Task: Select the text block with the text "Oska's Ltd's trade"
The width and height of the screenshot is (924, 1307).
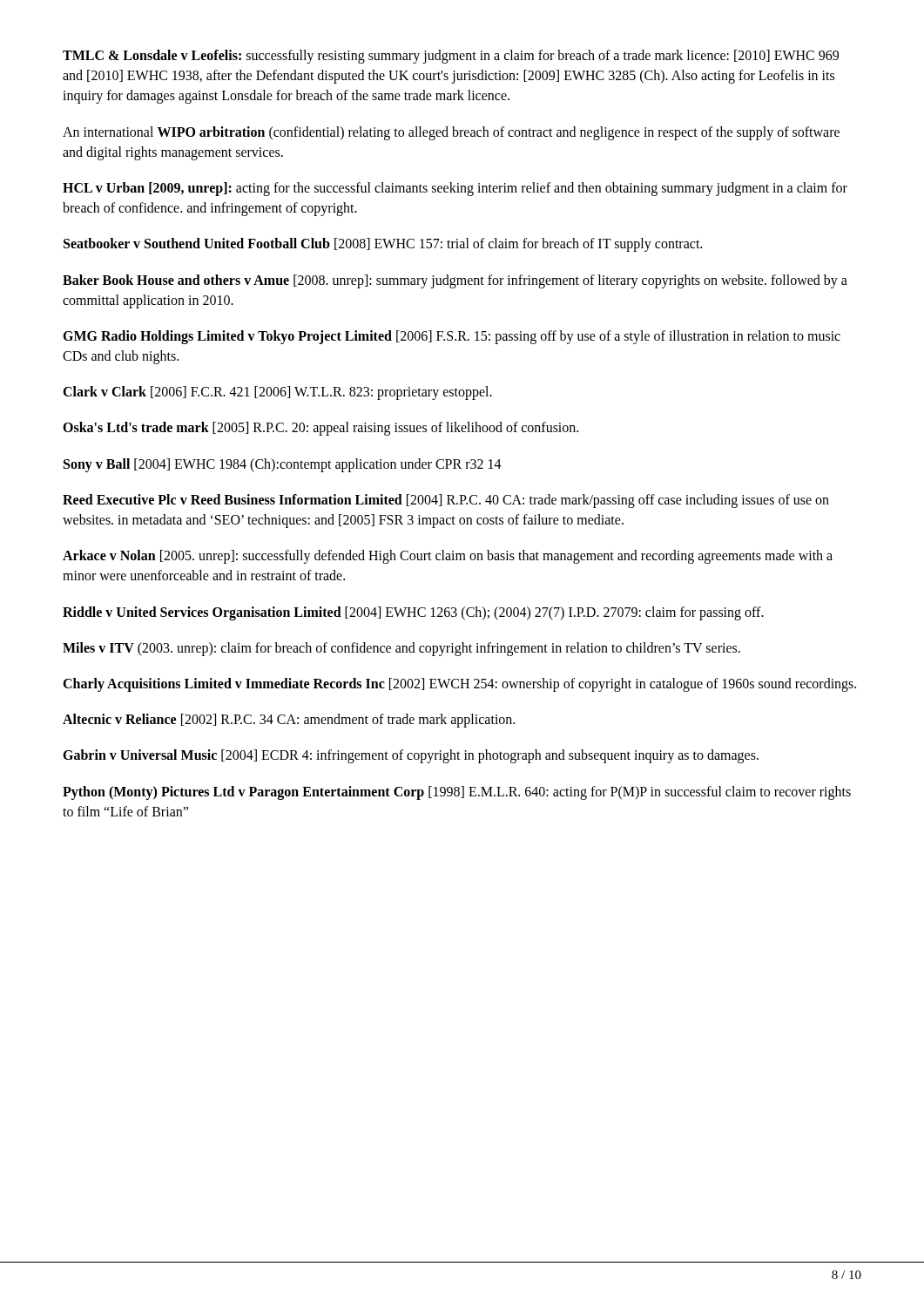Action: [321, 428]
